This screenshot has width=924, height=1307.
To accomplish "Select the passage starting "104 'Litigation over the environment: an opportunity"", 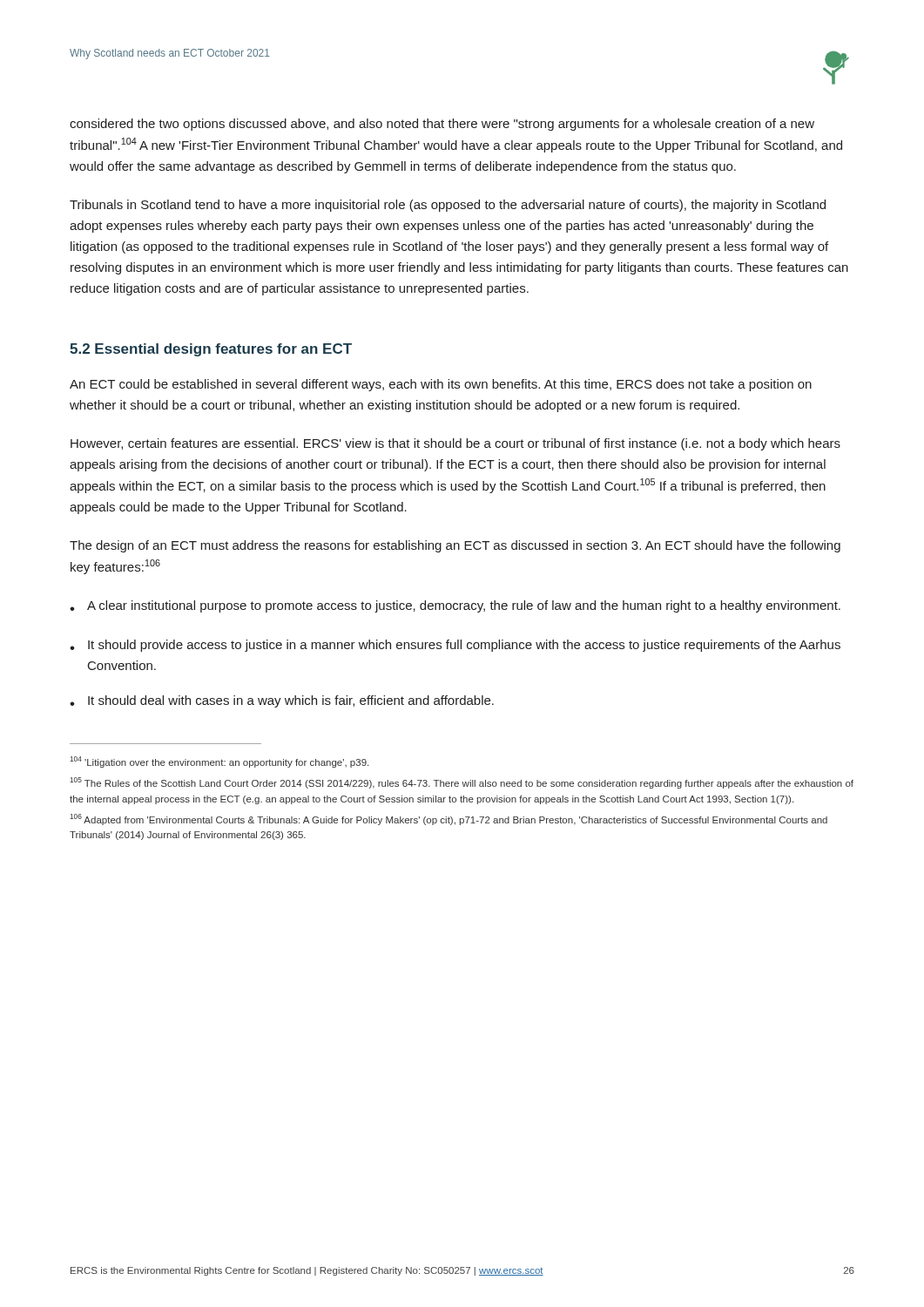I will point(220,762).
